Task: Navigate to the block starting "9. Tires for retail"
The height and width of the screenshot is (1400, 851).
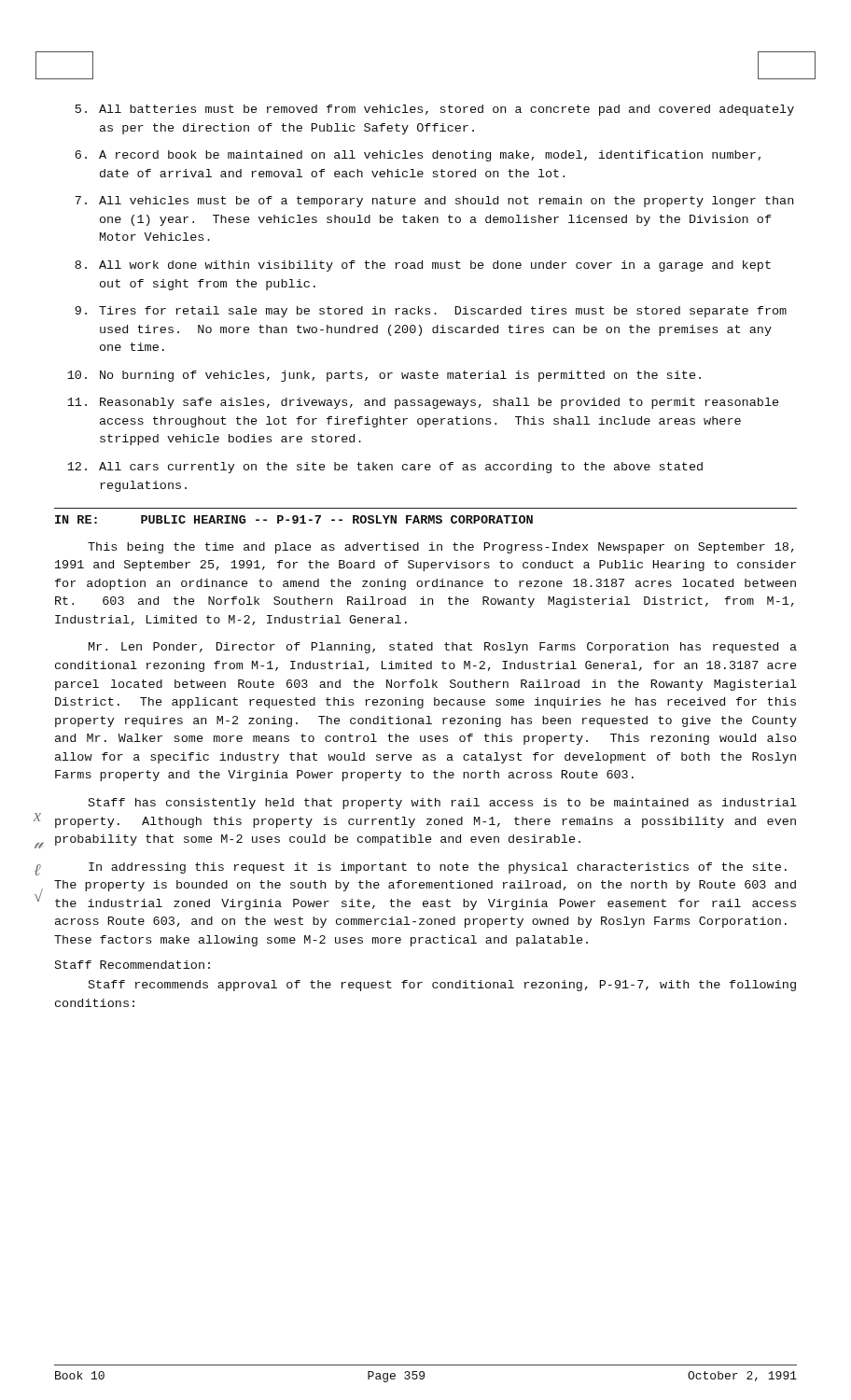Action: tap(426, 330)
